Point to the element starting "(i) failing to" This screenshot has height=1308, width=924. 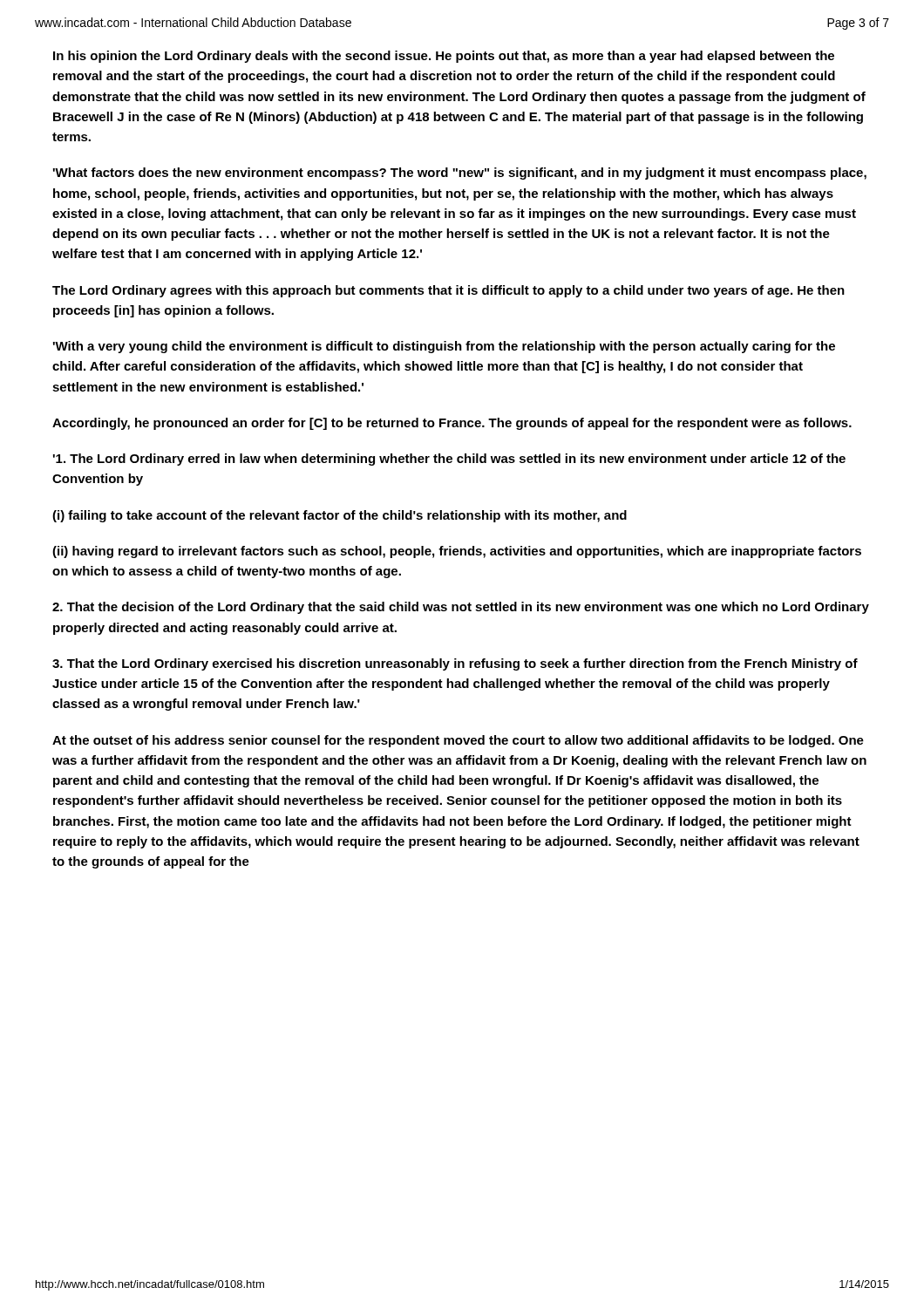340,515
